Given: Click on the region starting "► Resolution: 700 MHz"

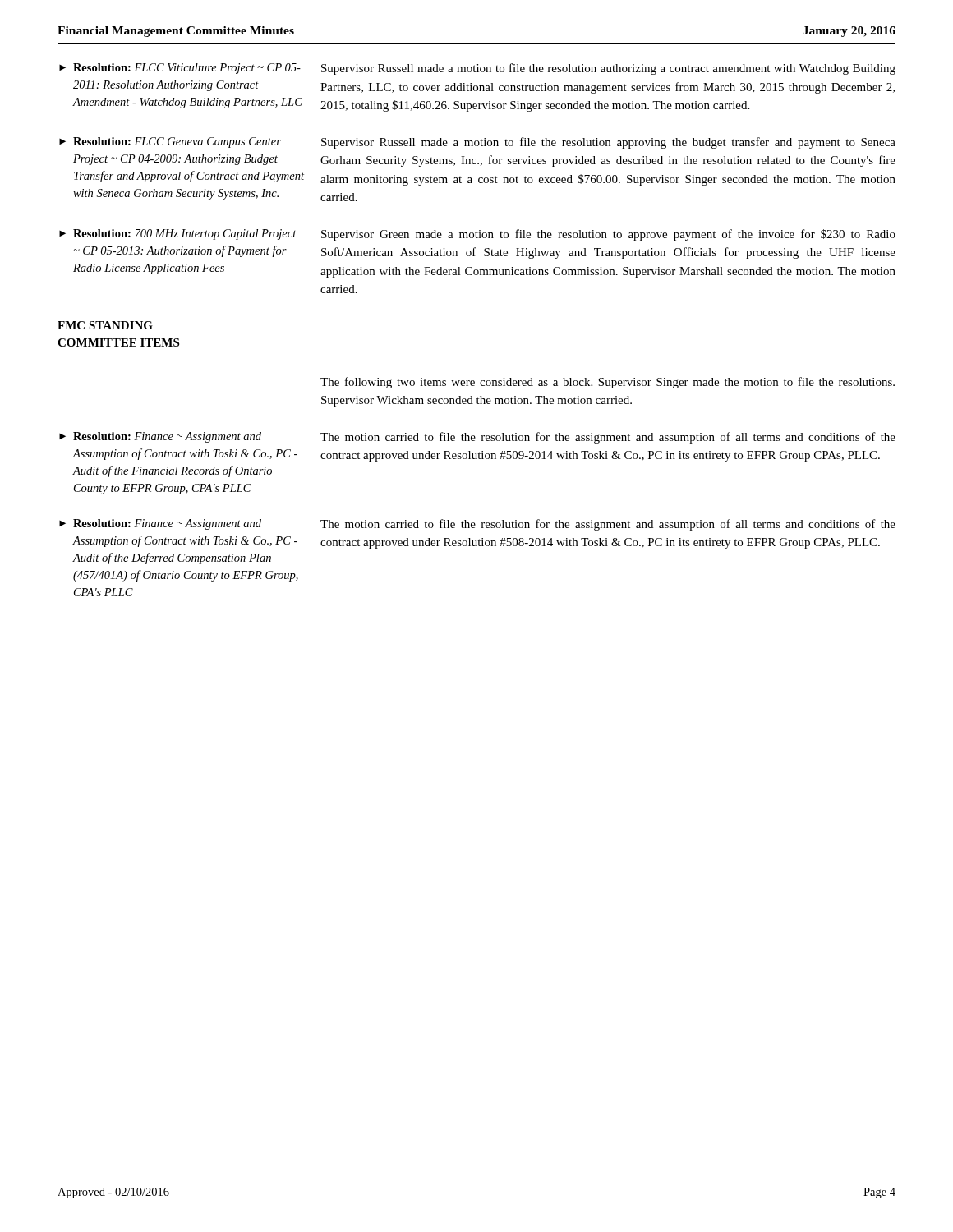Looking at the screenshot, I should tap(181, 251).
